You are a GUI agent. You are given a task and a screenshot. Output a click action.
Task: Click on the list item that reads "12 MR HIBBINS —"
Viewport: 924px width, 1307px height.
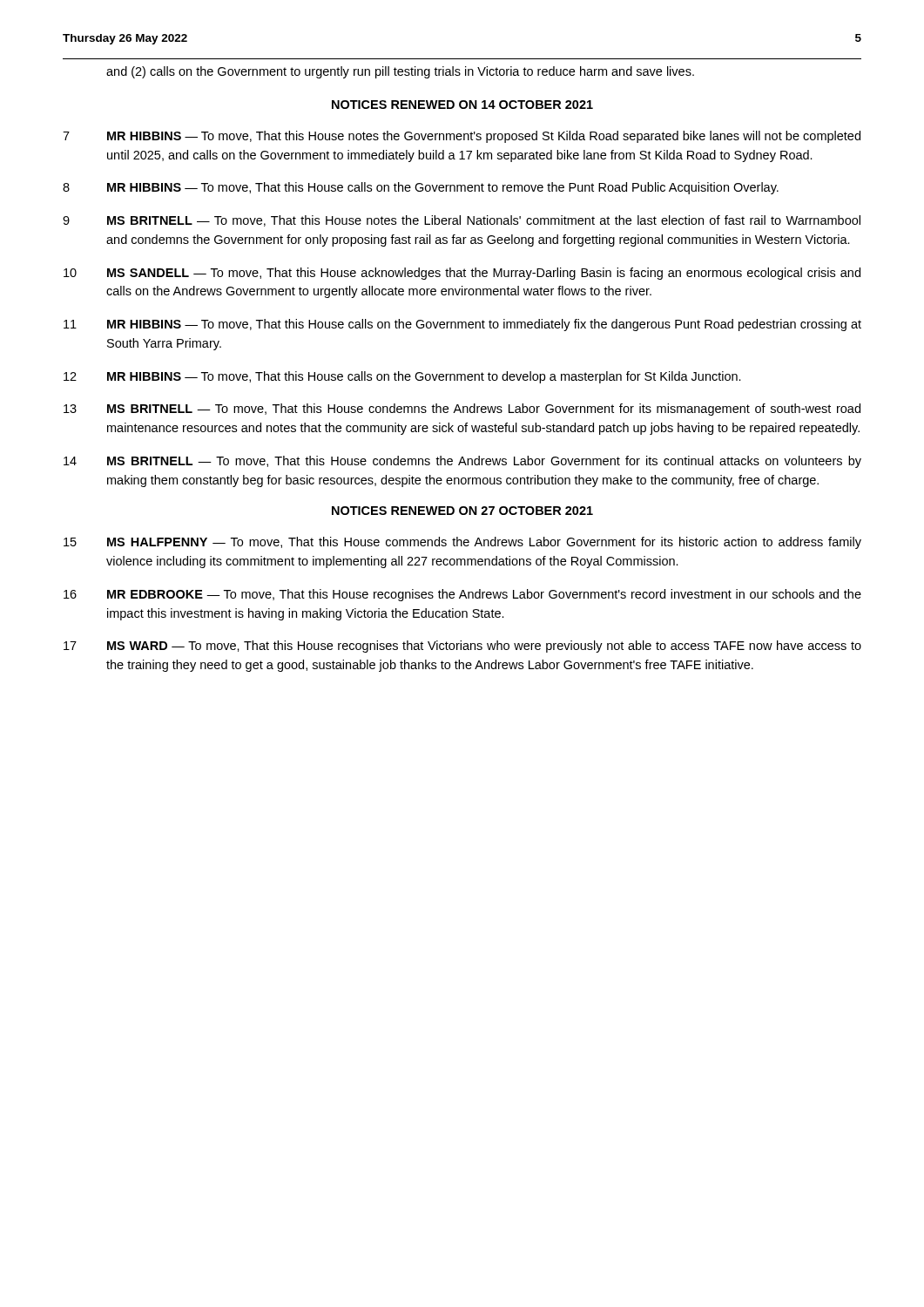(462, 377)
